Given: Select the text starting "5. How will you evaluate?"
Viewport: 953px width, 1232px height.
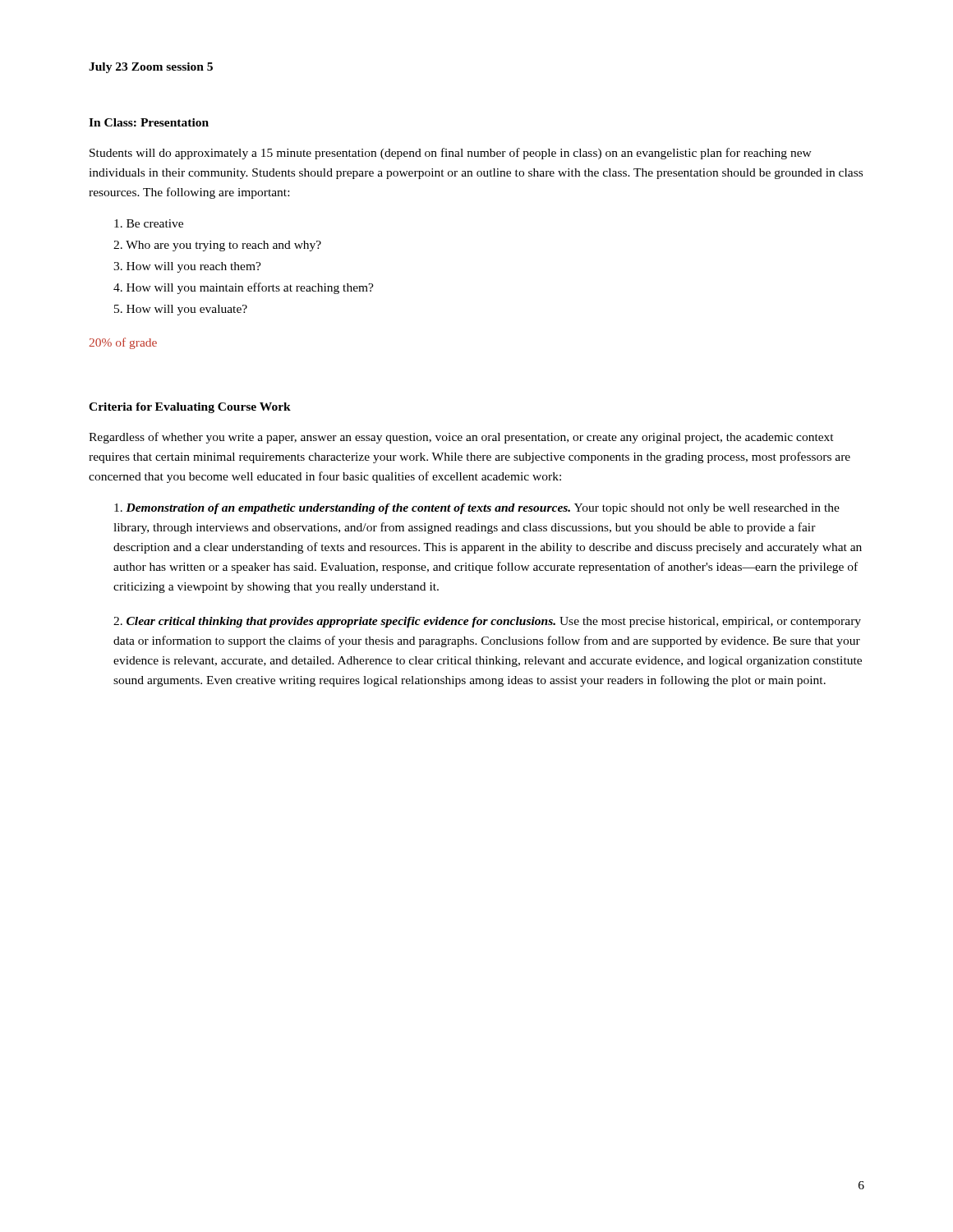Looking at the screenshot, I should click(180, 308).
